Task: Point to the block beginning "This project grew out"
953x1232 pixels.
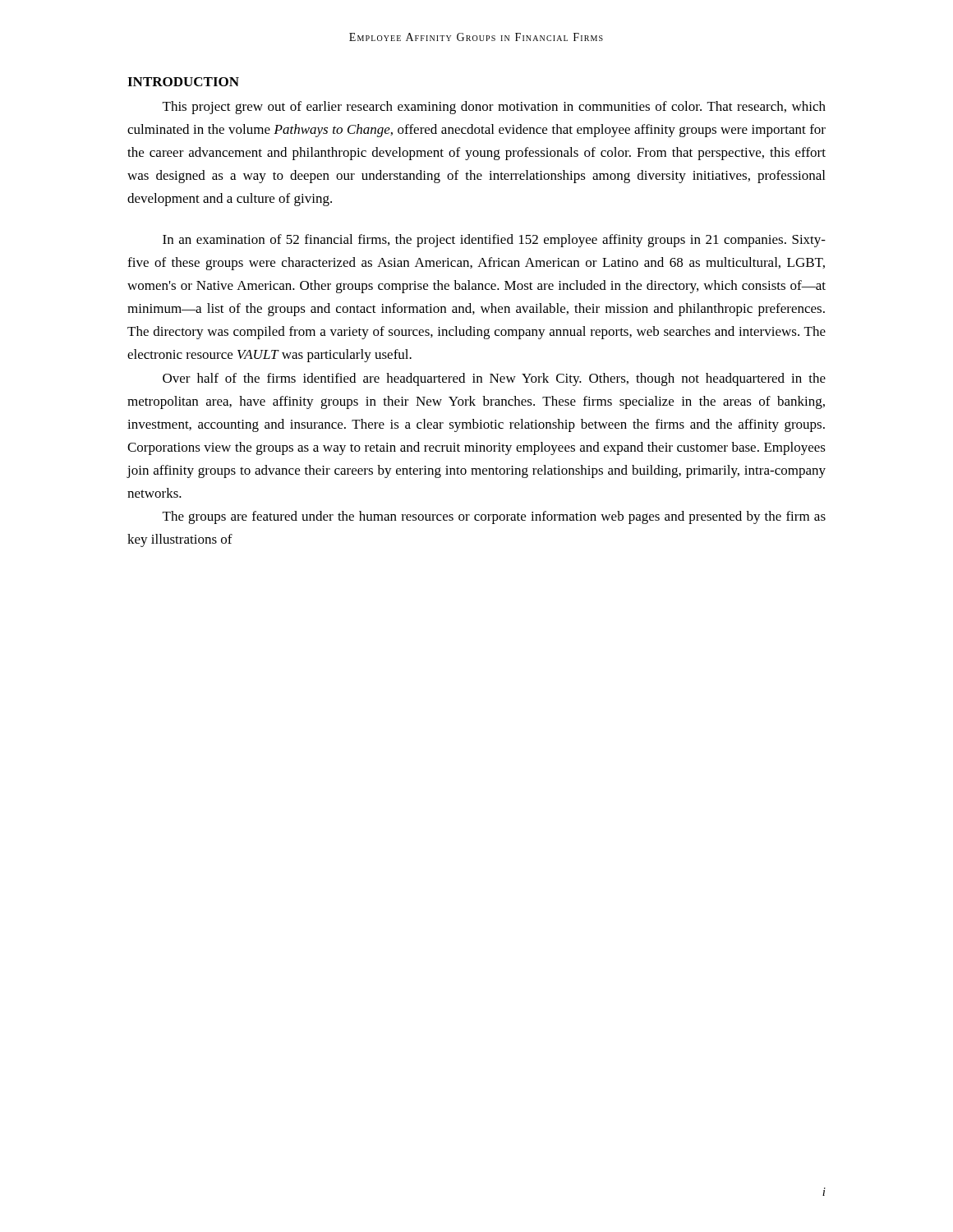Action: coord(476,153)
